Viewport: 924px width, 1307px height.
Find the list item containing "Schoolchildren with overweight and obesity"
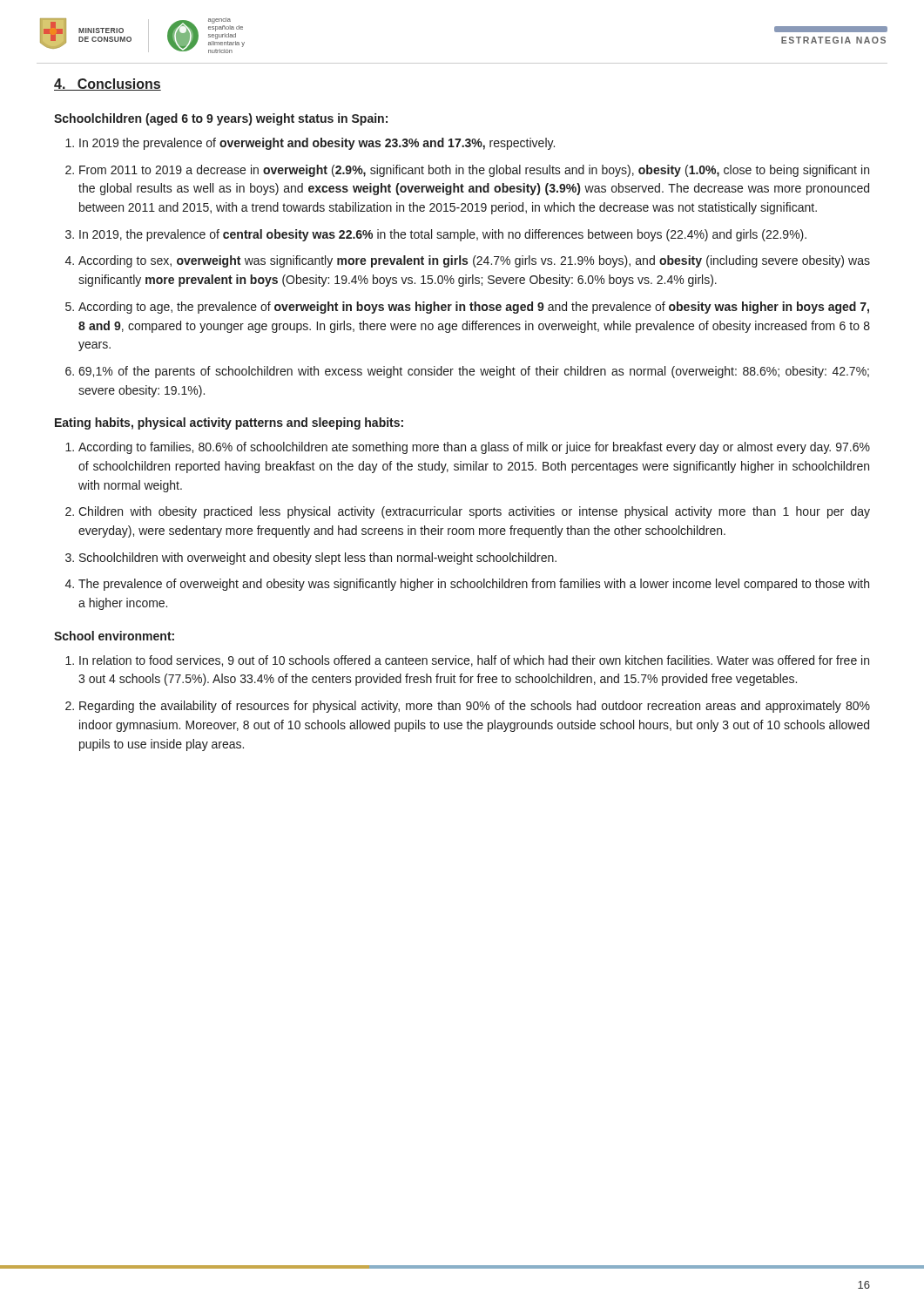pos(318,557)
